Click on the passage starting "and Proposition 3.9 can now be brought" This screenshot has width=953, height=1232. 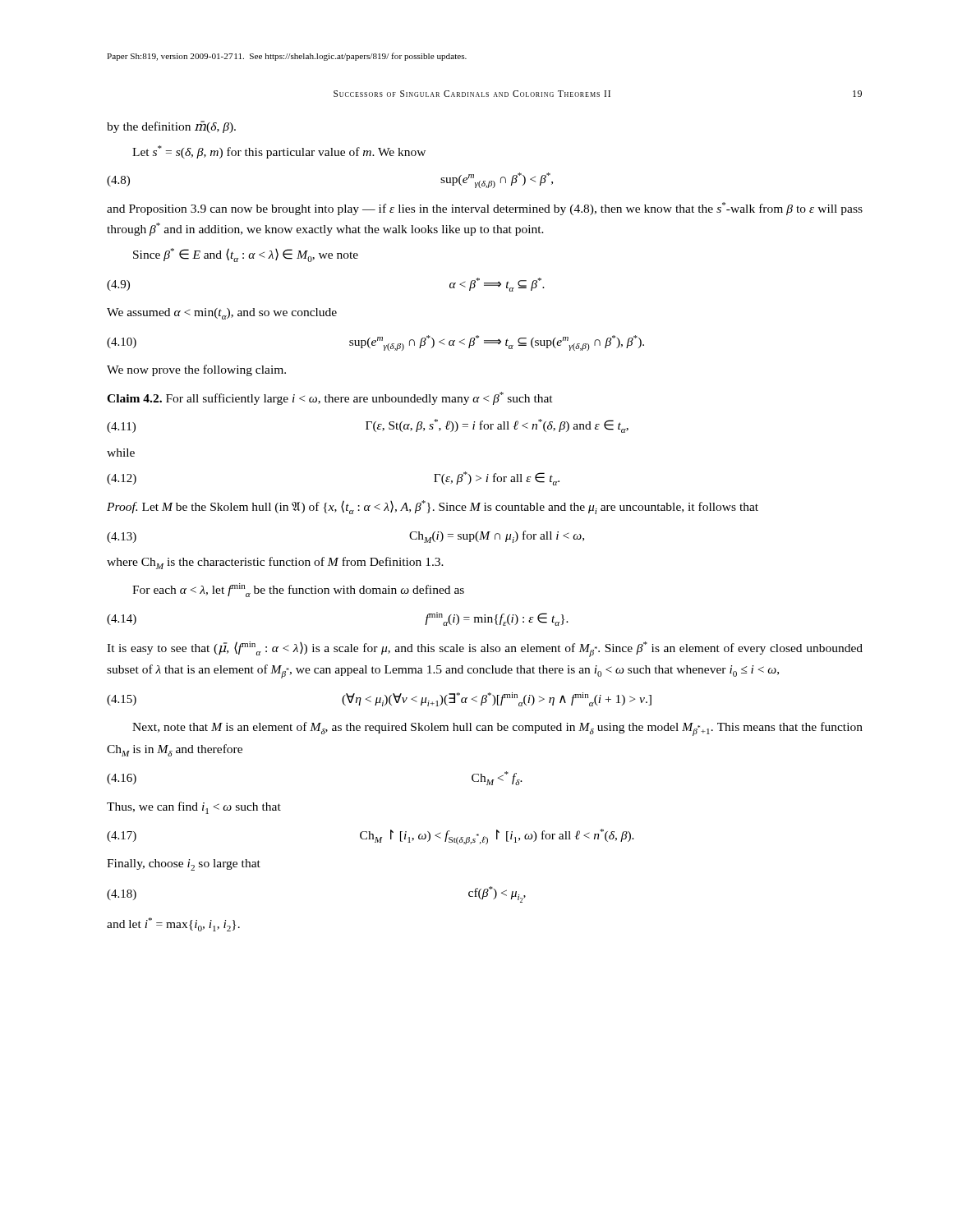click(485, 218)
